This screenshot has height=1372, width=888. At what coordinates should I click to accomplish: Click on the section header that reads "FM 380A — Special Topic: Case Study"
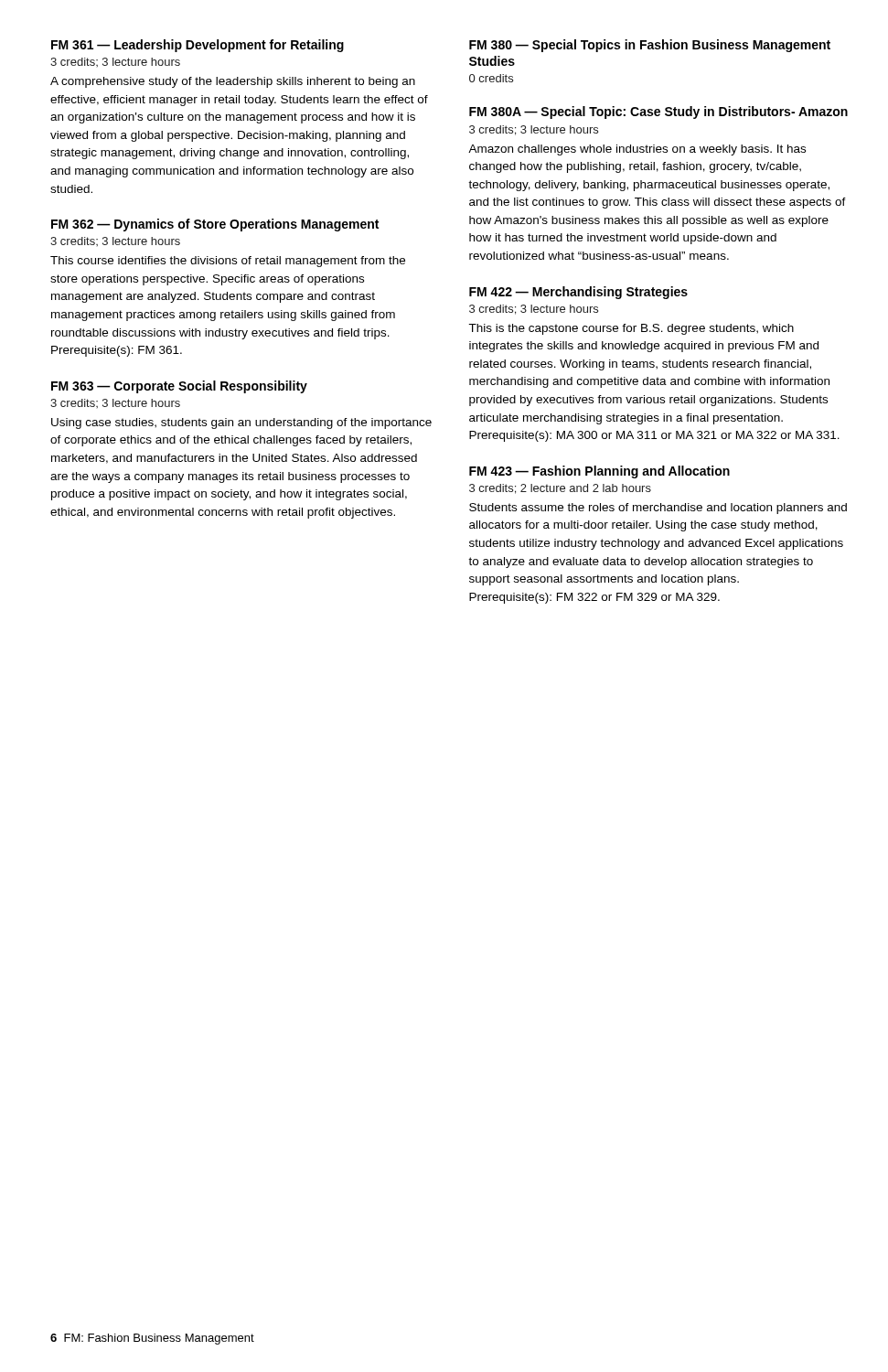[658, 112]
